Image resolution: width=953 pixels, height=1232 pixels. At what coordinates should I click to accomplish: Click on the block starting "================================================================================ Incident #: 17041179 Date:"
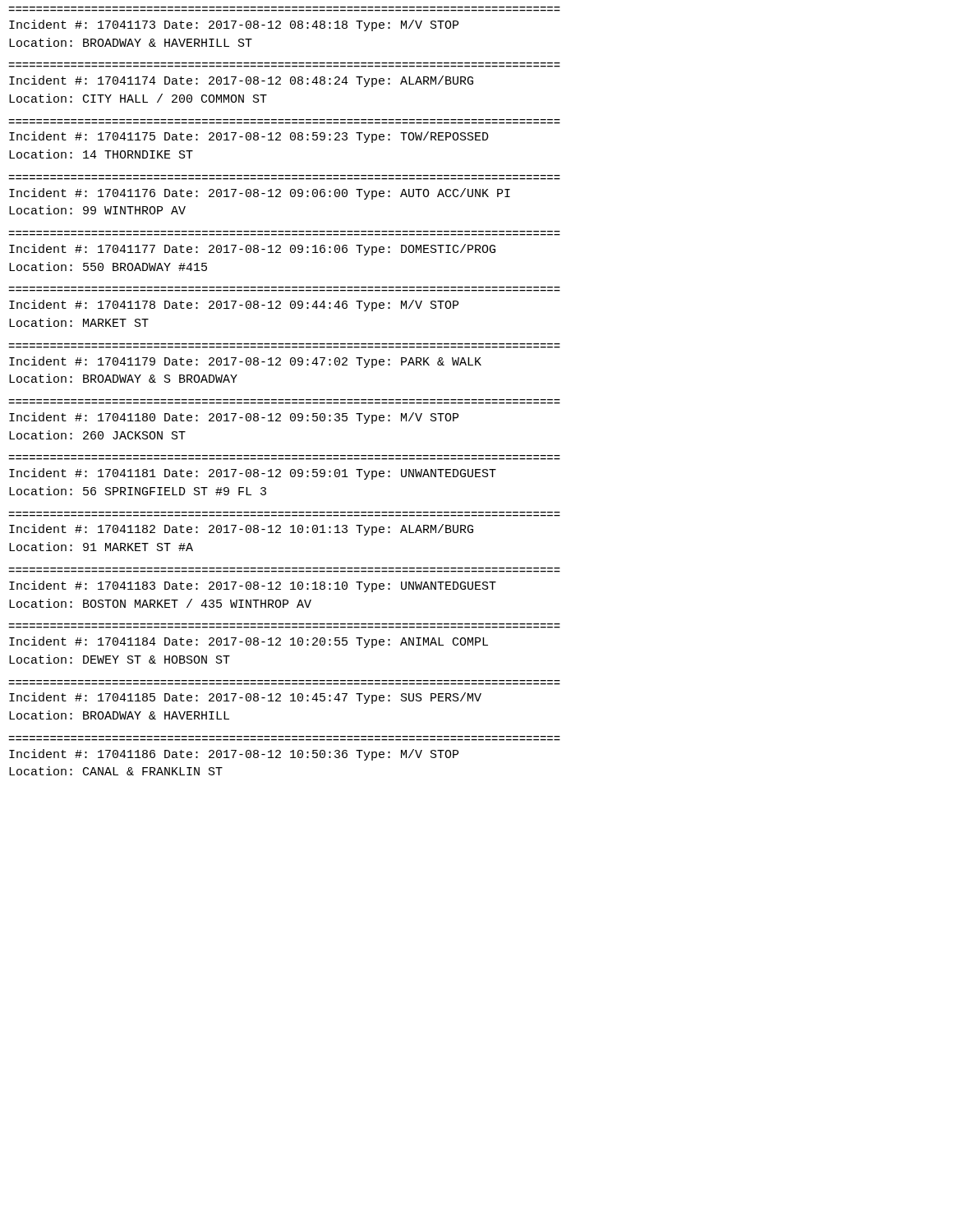click(x=476, y=365)
